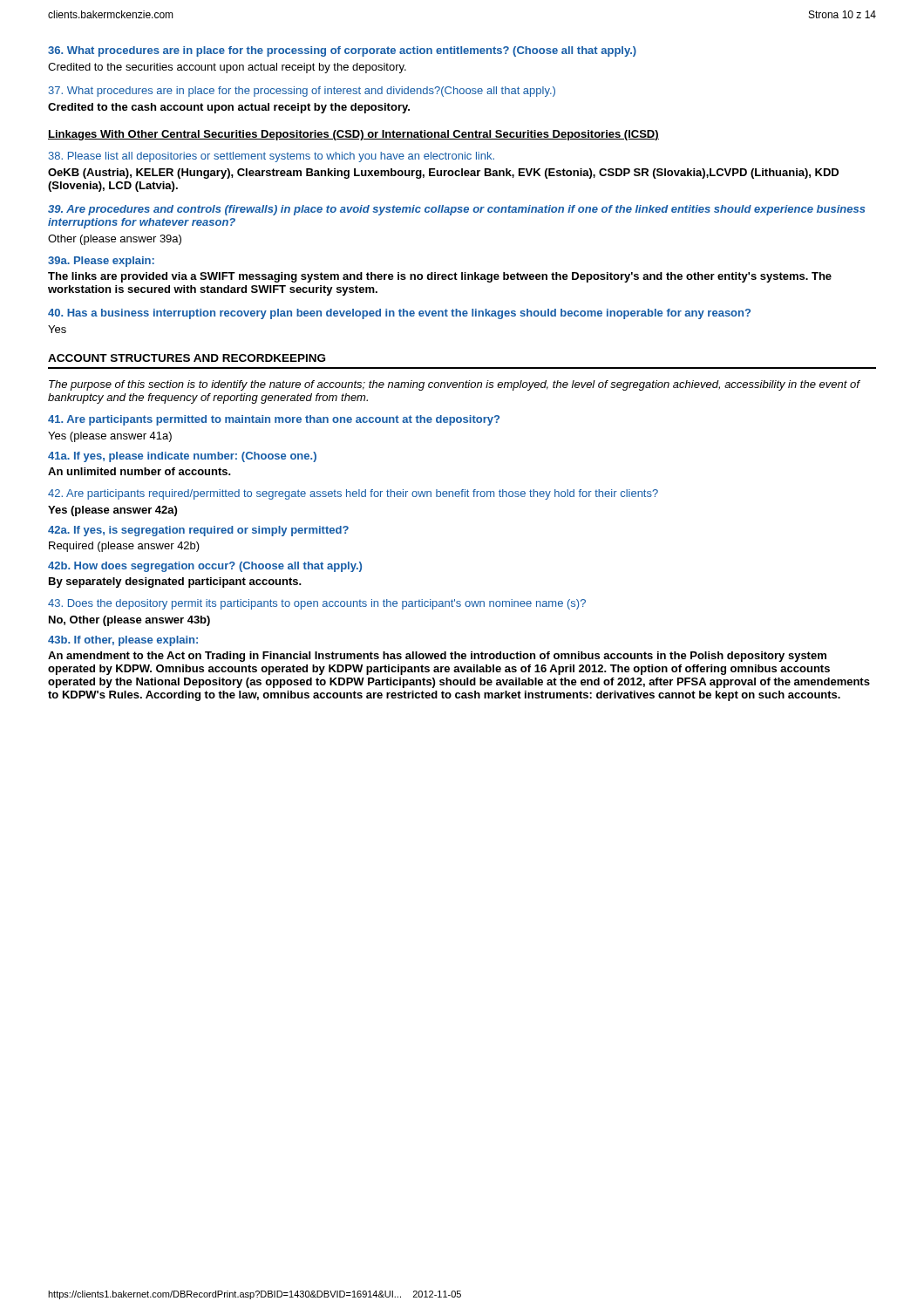
Task: Locate the element starting "An unlimited number of accounts."
Action: point(140,471)
